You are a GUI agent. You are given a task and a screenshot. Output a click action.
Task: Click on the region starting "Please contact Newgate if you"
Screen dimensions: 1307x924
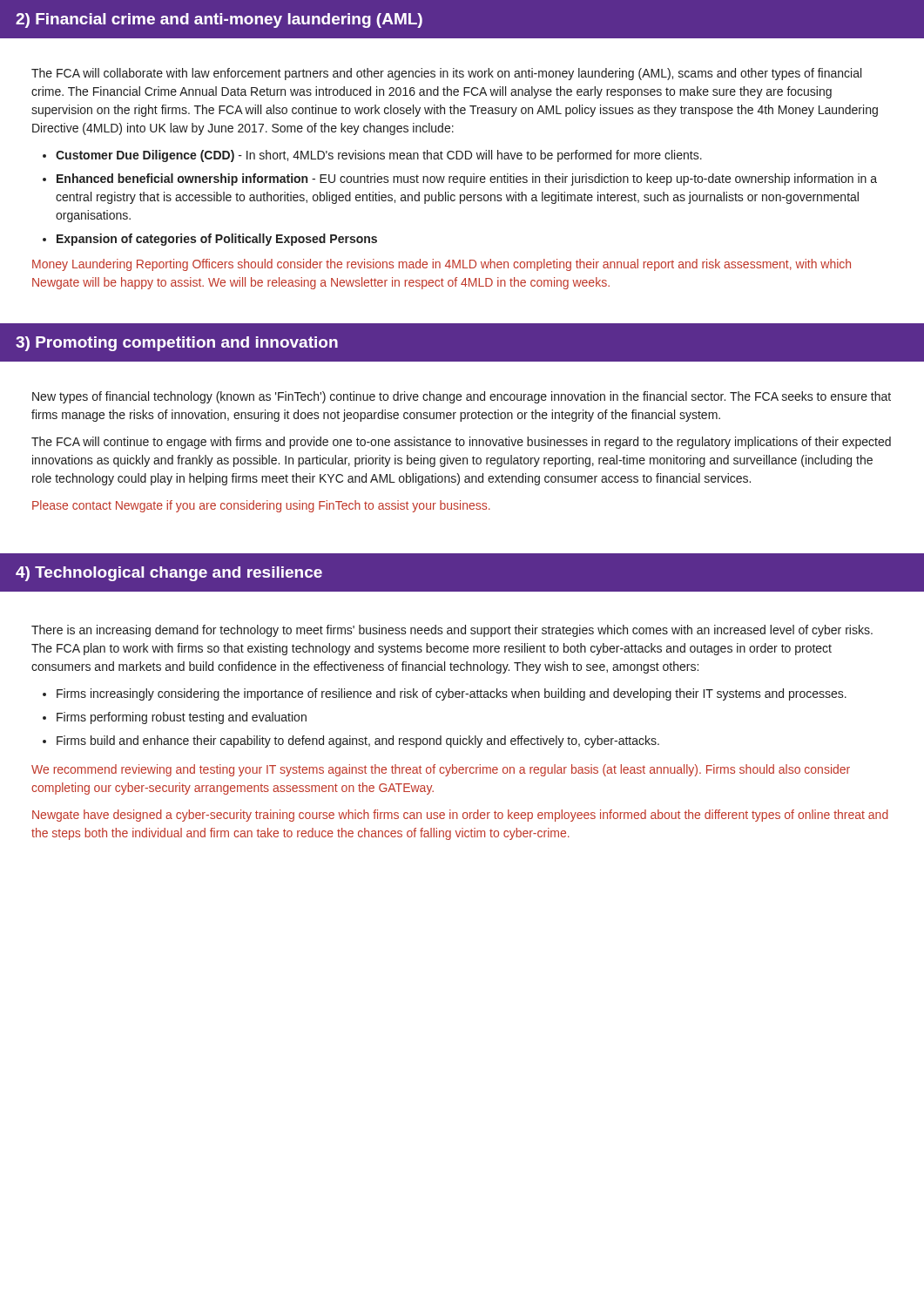coord(261,505)
